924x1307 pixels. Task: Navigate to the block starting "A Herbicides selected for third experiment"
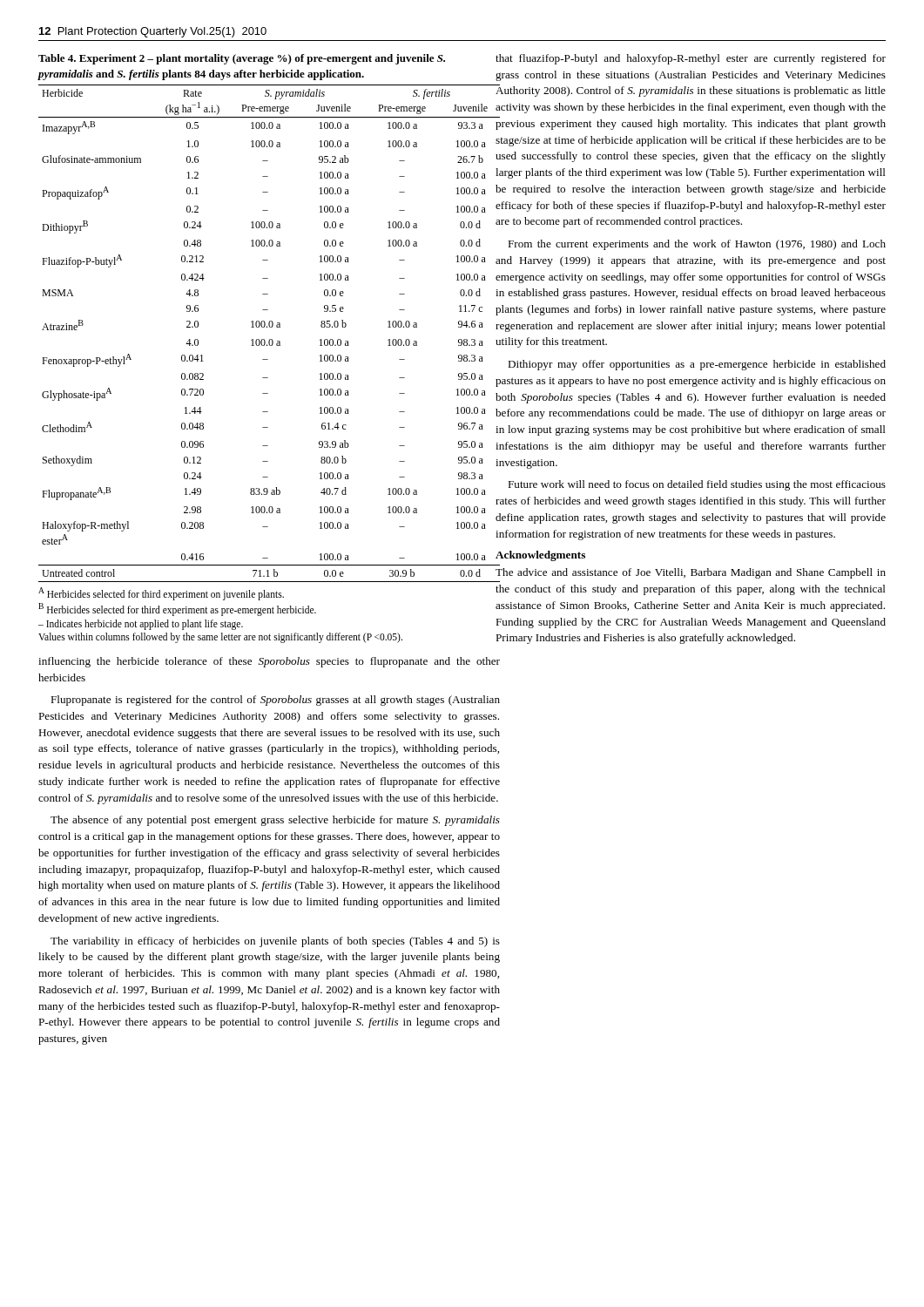pos(221,614)
